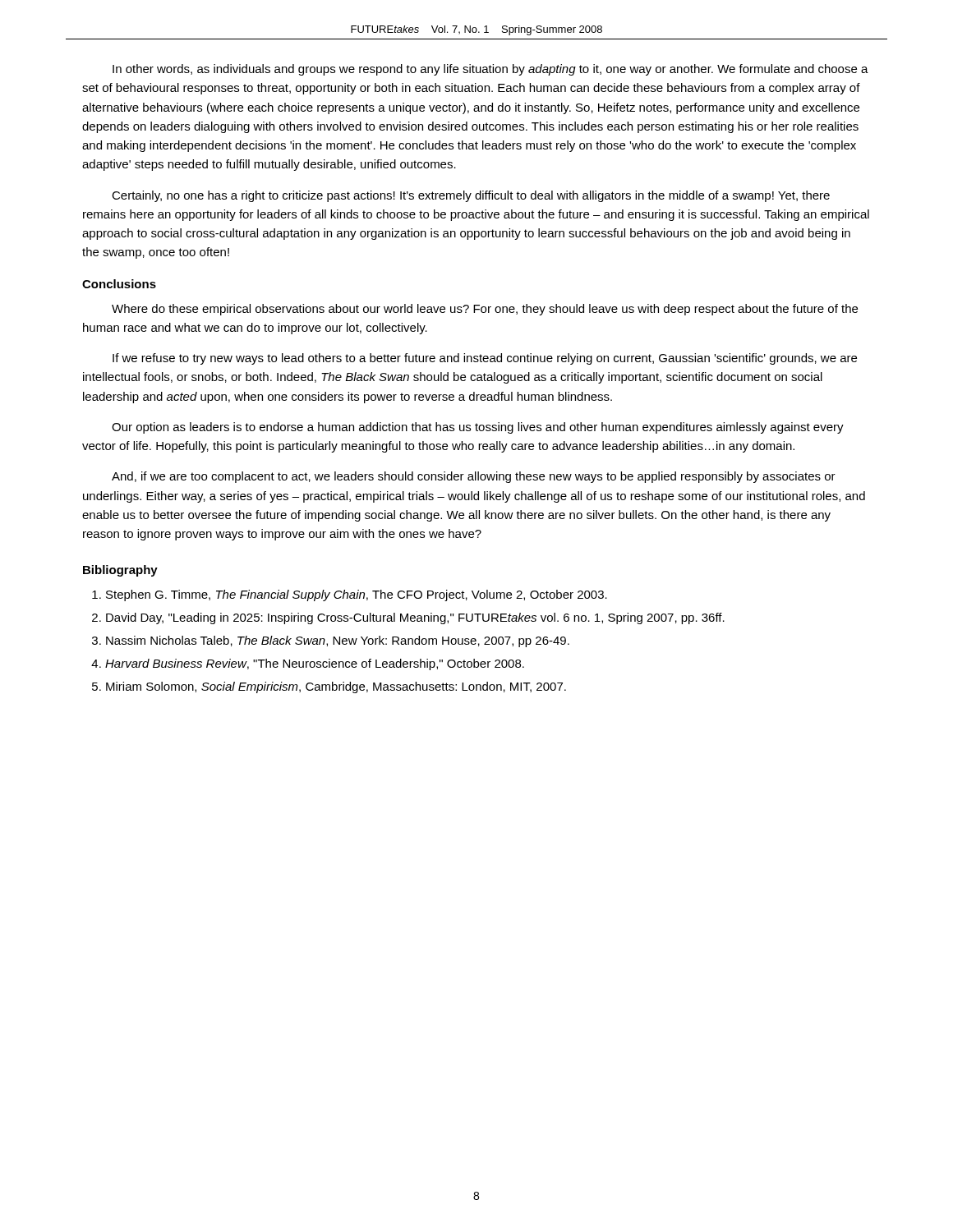Locate the text block that reads "And, if we"

[x=476, y=505]
